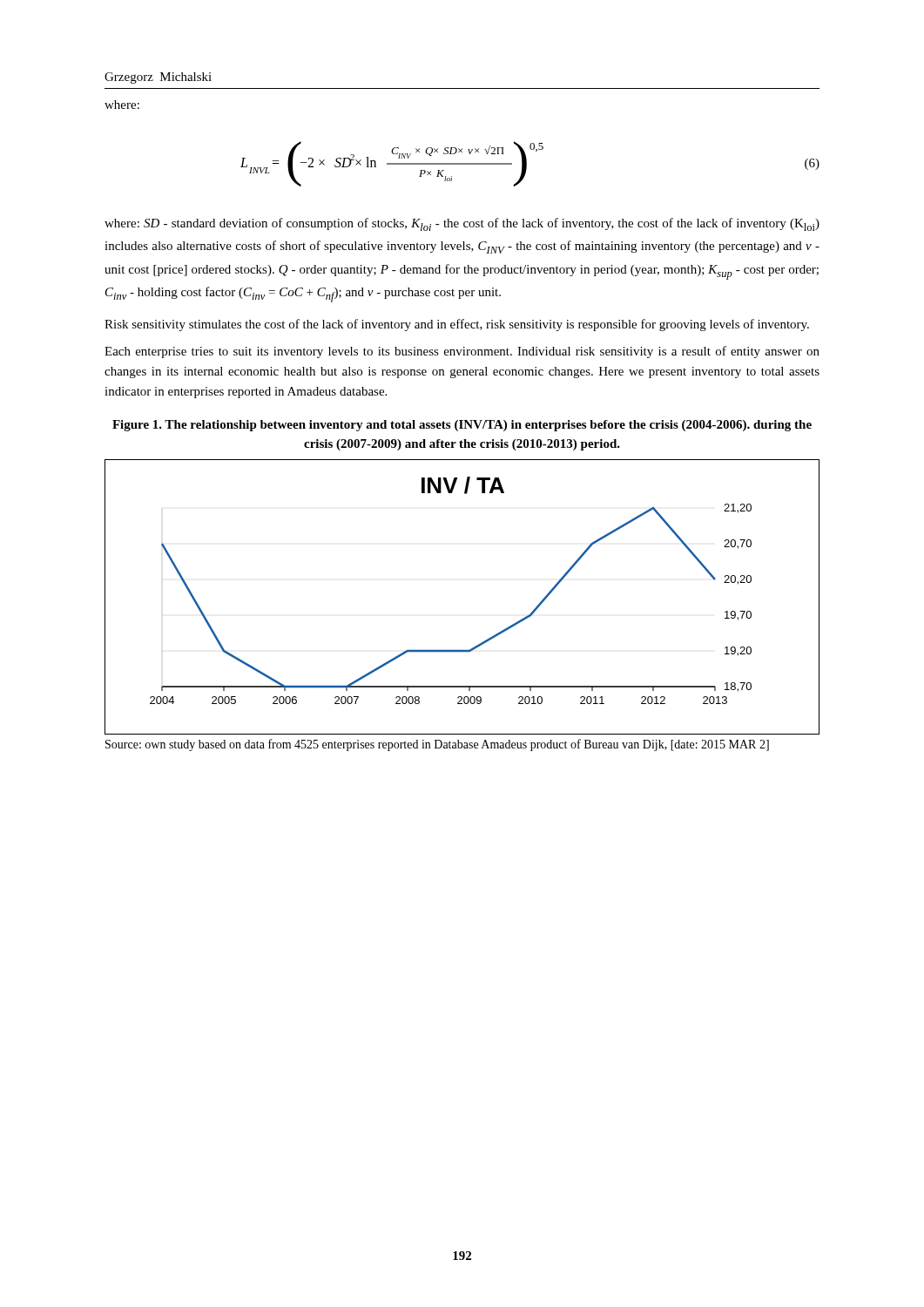Locate the text block that says "Each enterprise tries to"

coord(462,371)
